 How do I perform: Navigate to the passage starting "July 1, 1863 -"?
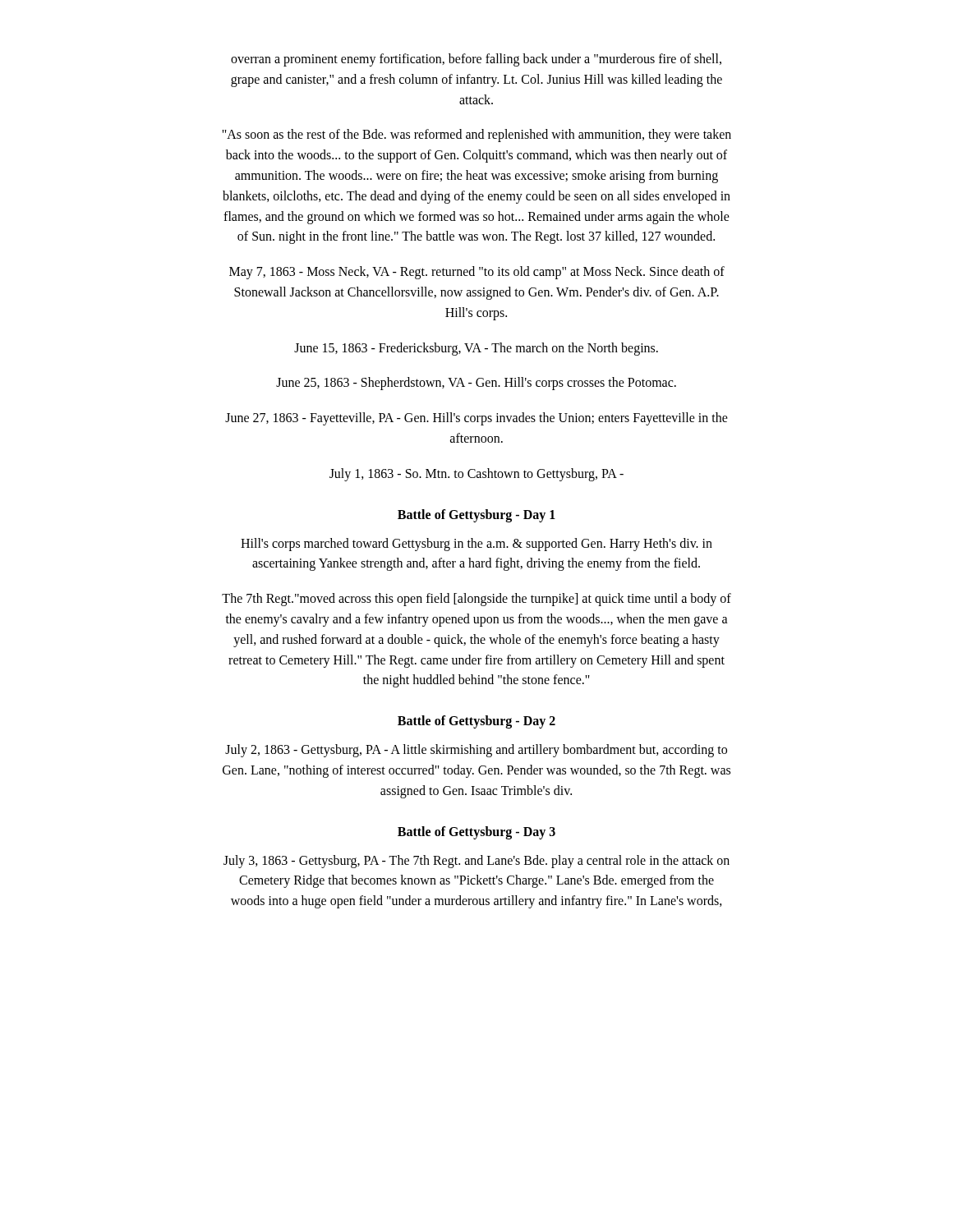click(476, 473)
